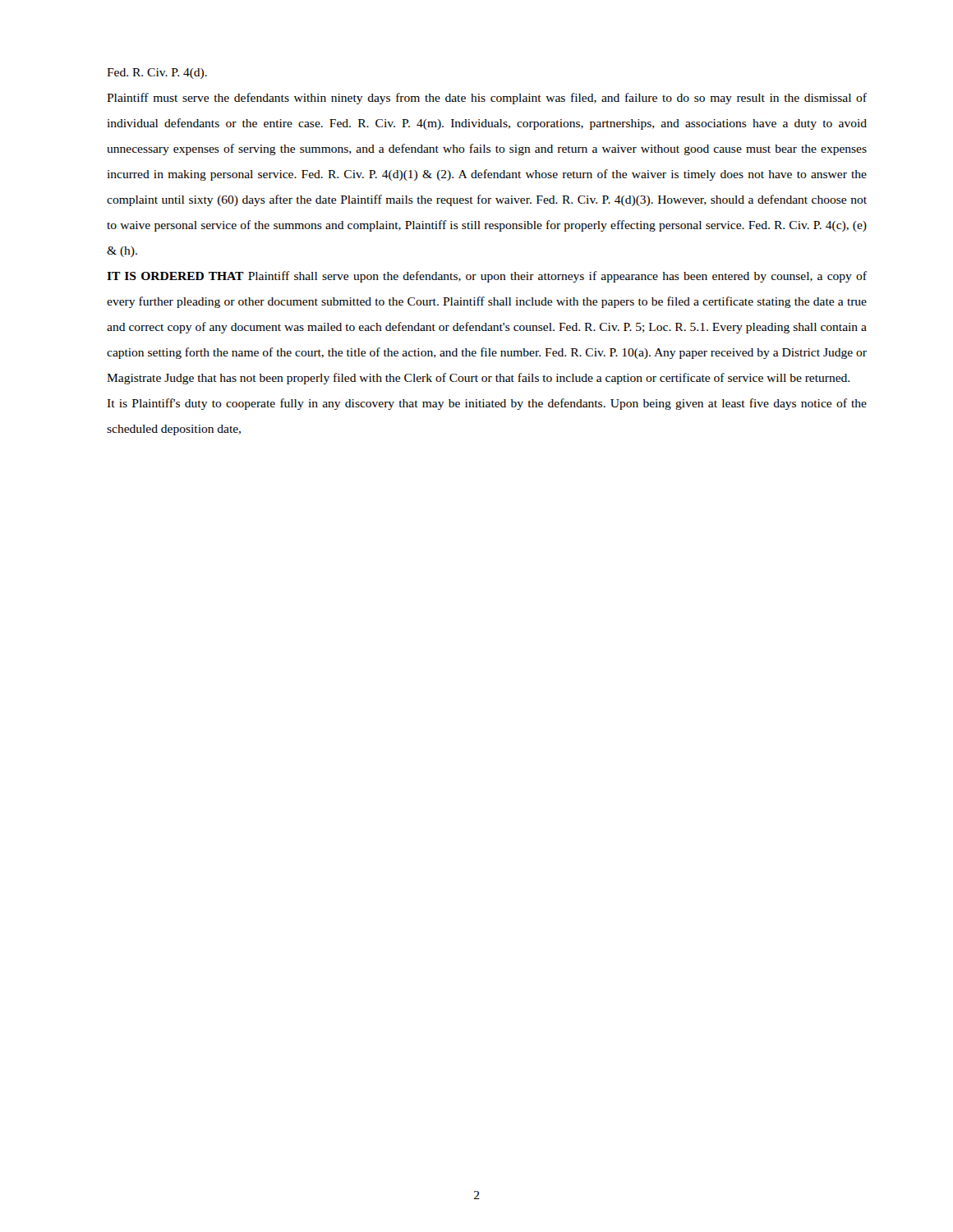Find the text block starting "IT IS ORDERED THAT Plaintiff shall"
This screenshot has height=1232, width=953.
coord(487,326)
